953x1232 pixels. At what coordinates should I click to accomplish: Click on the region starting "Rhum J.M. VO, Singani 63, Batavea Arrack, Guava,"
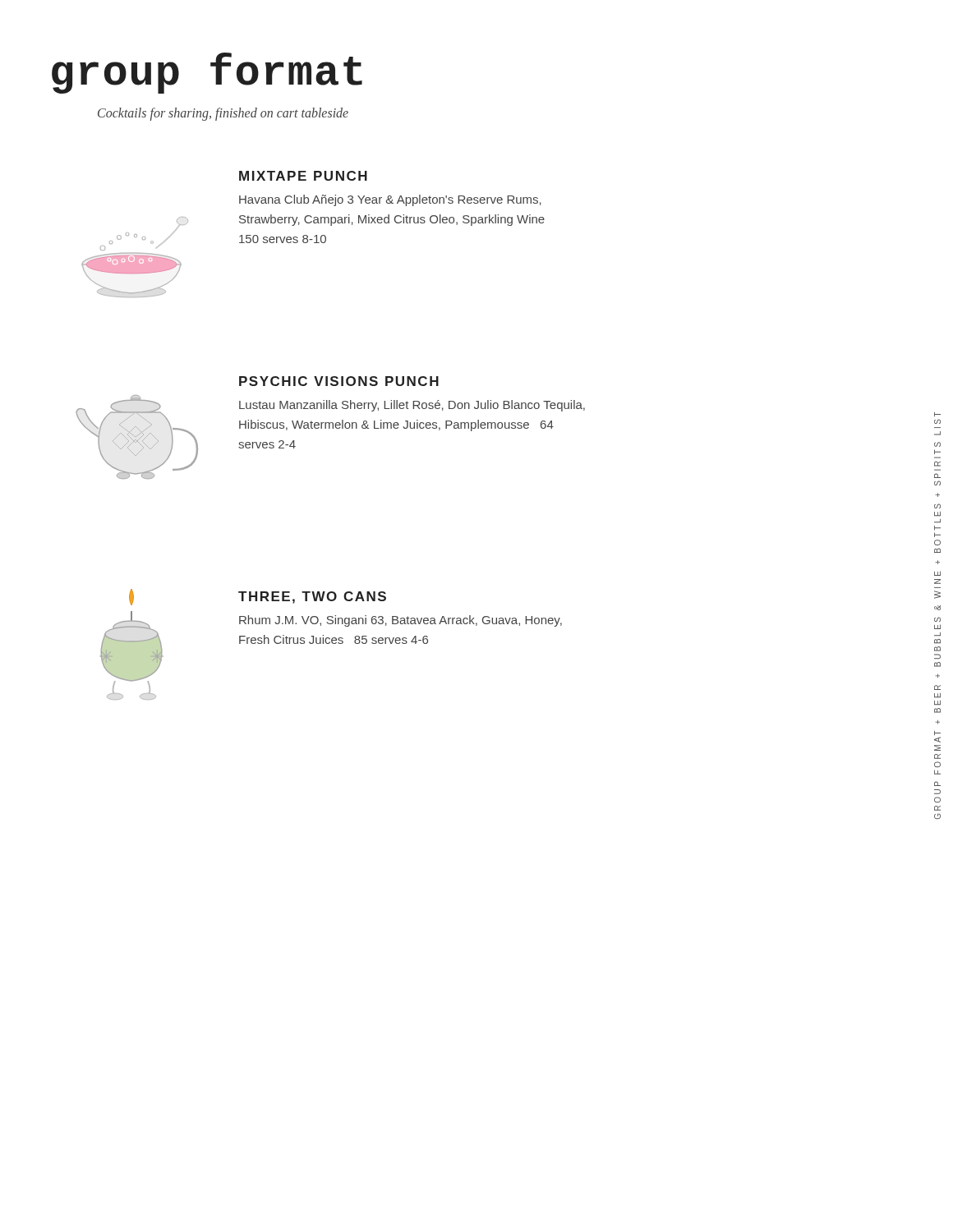[571, 630]
